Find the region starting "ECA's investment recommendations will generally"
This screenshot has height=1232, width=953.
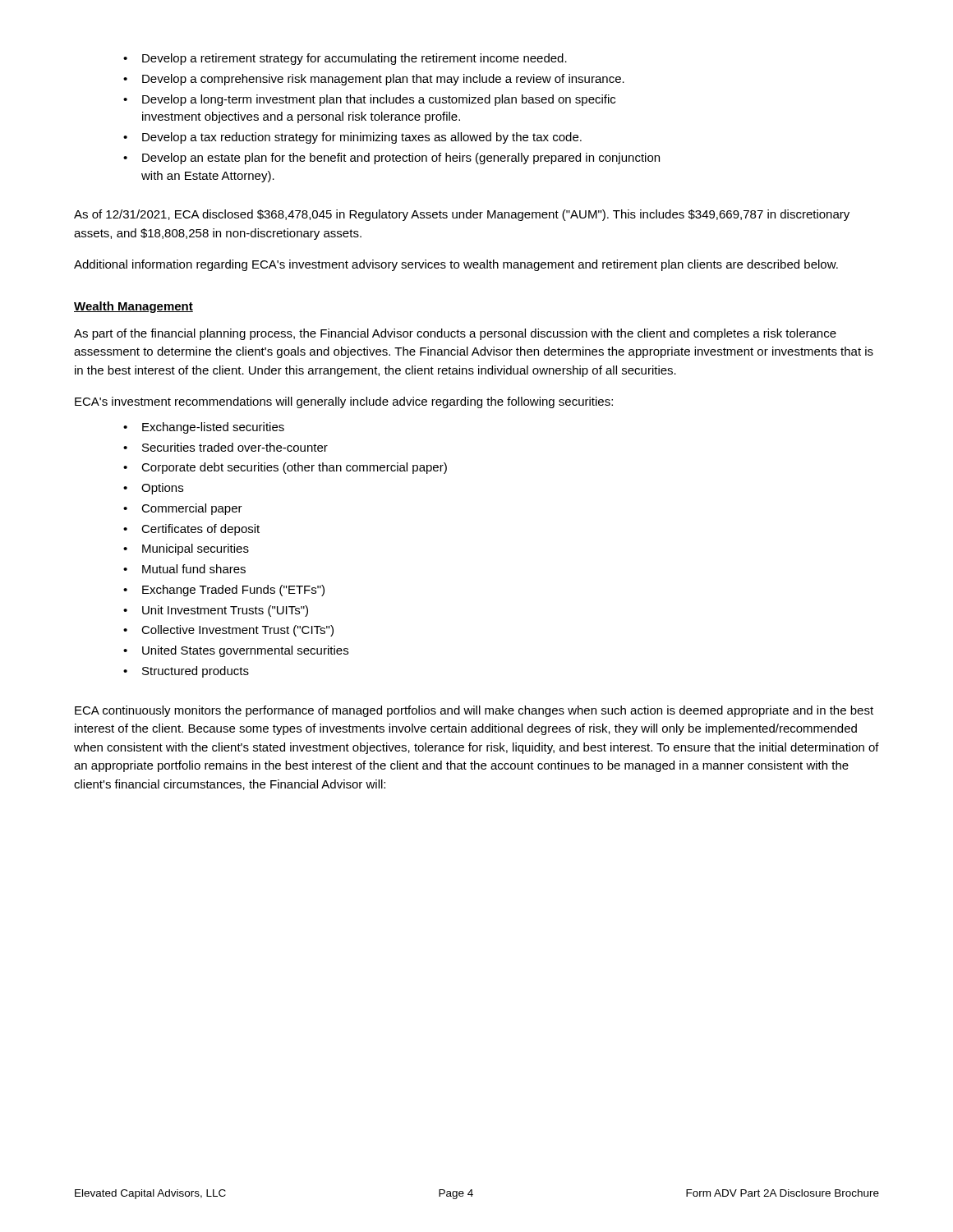344,401
